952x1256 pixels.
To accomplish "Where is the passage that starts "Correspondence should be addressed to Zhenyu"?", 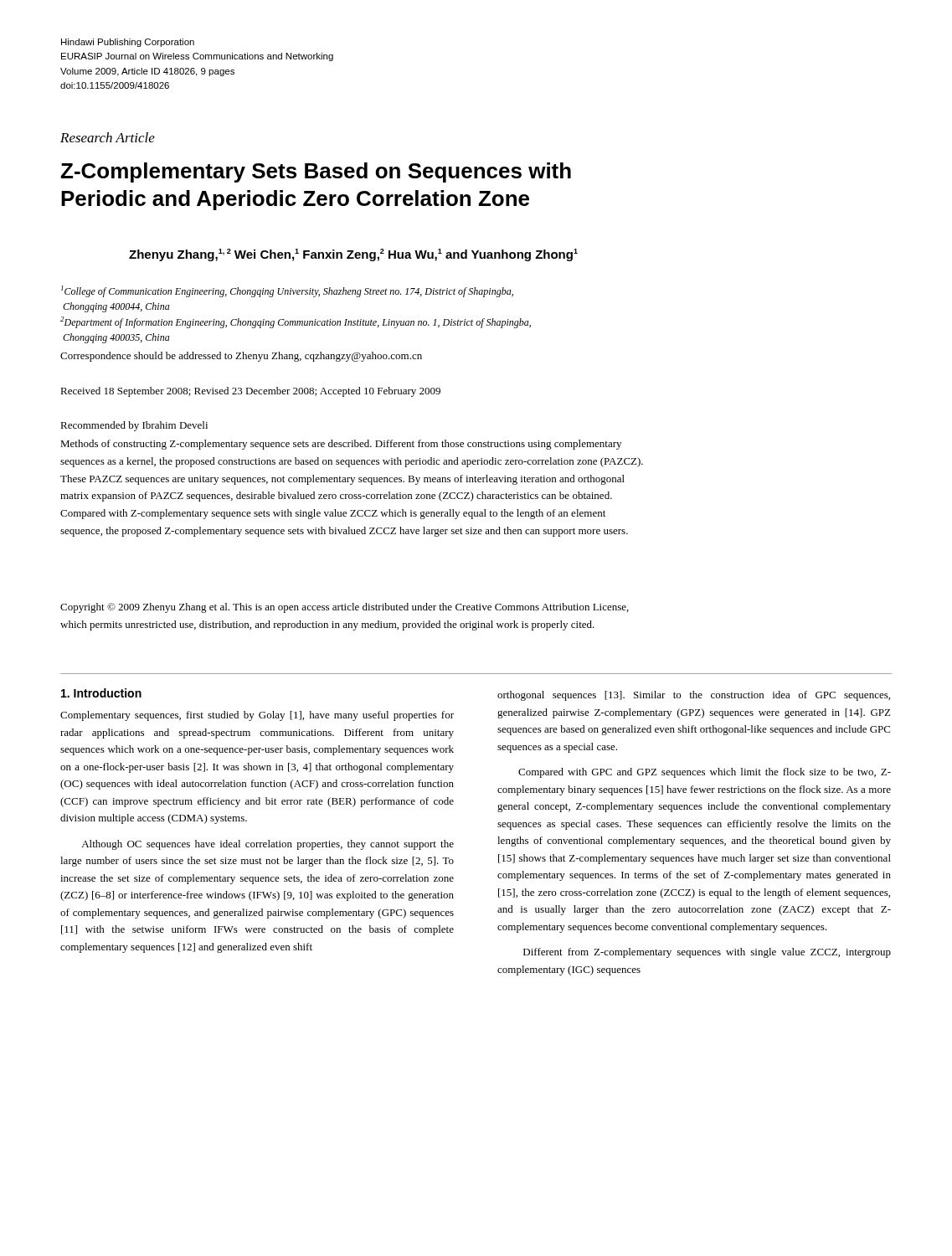I will tap(251, 390).
